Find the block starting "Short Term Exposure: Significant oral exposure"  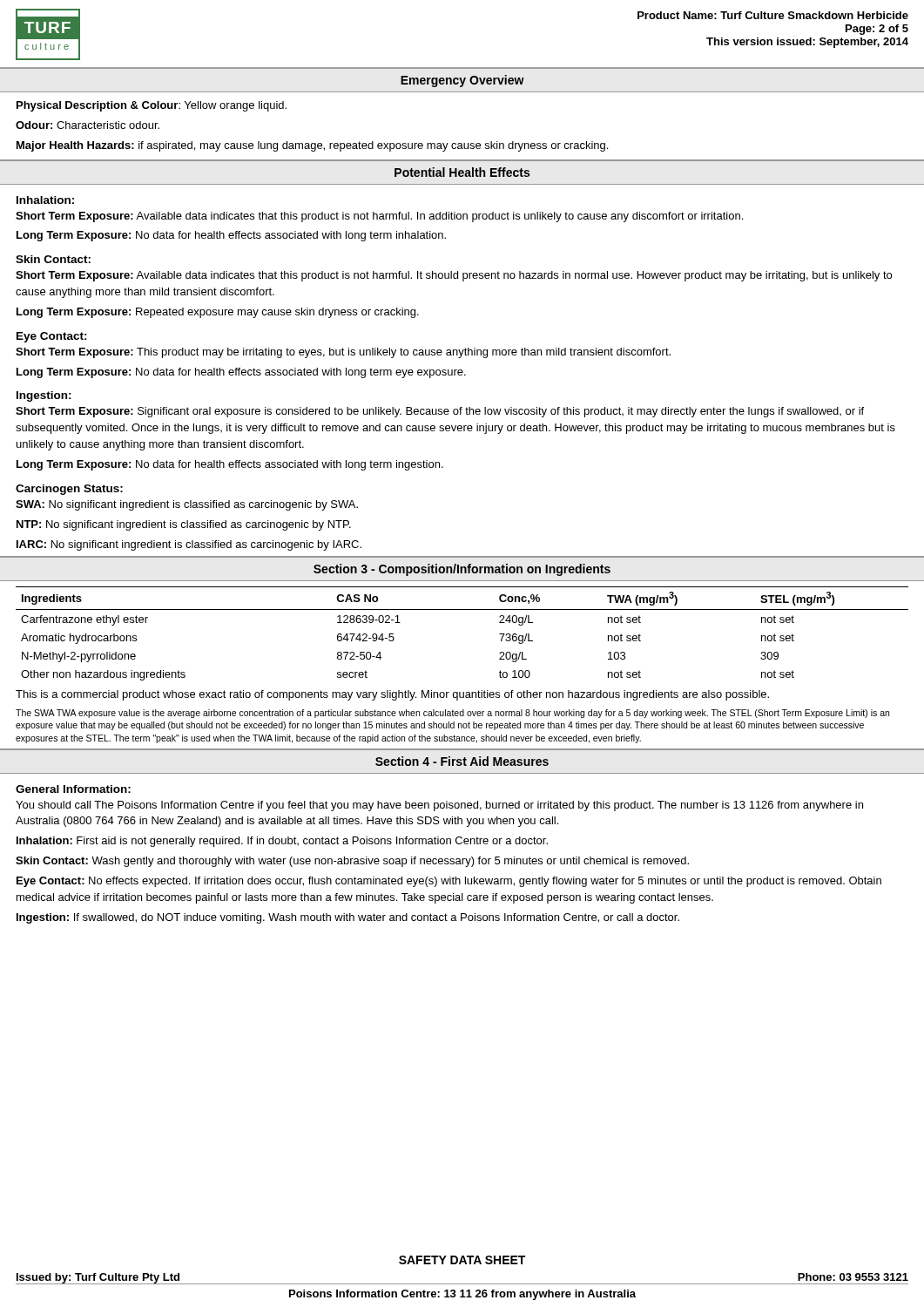[462, 438]
